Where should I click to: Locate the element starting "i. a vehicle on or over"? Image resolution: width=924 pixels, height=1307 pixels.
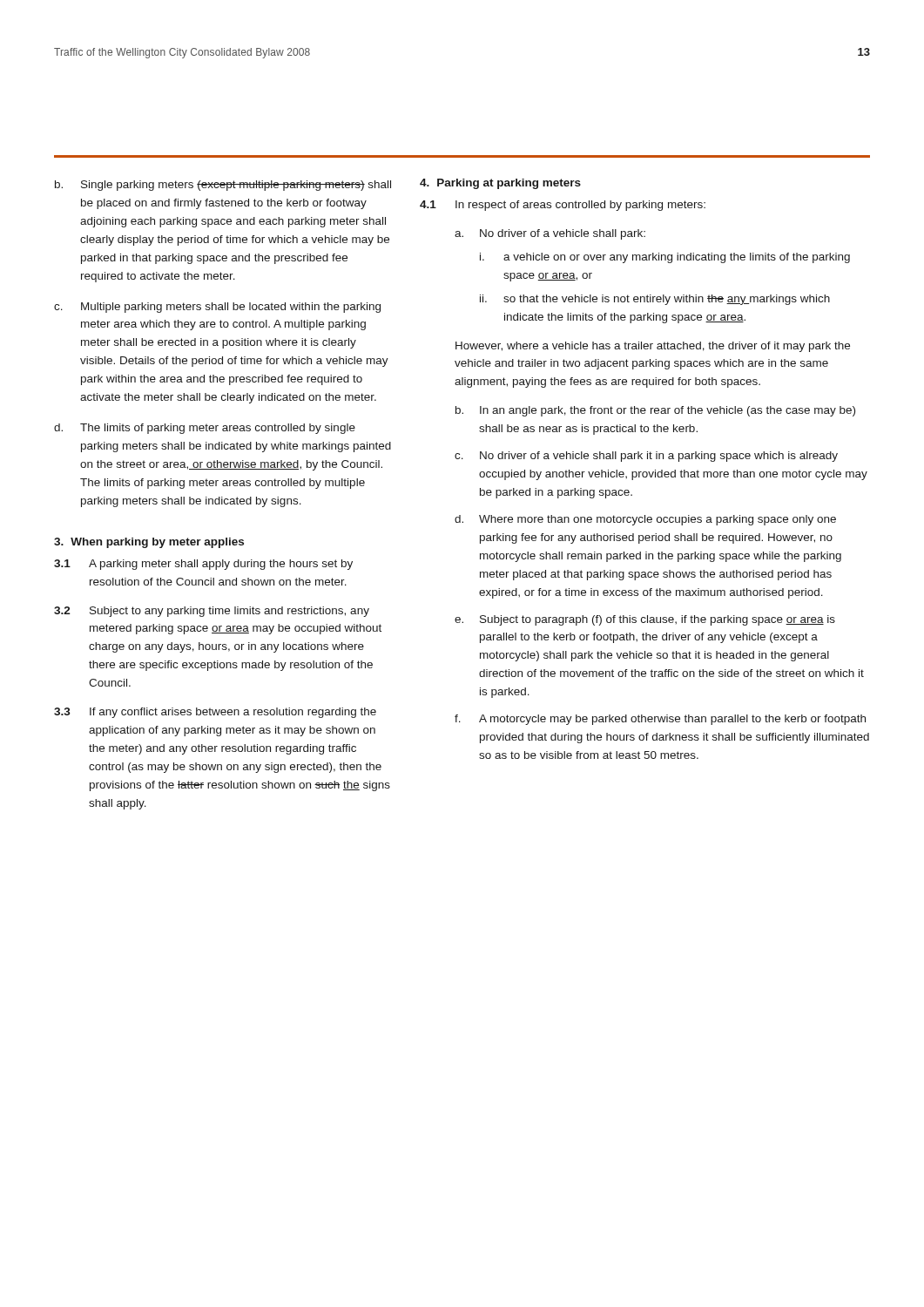[675, 266]
